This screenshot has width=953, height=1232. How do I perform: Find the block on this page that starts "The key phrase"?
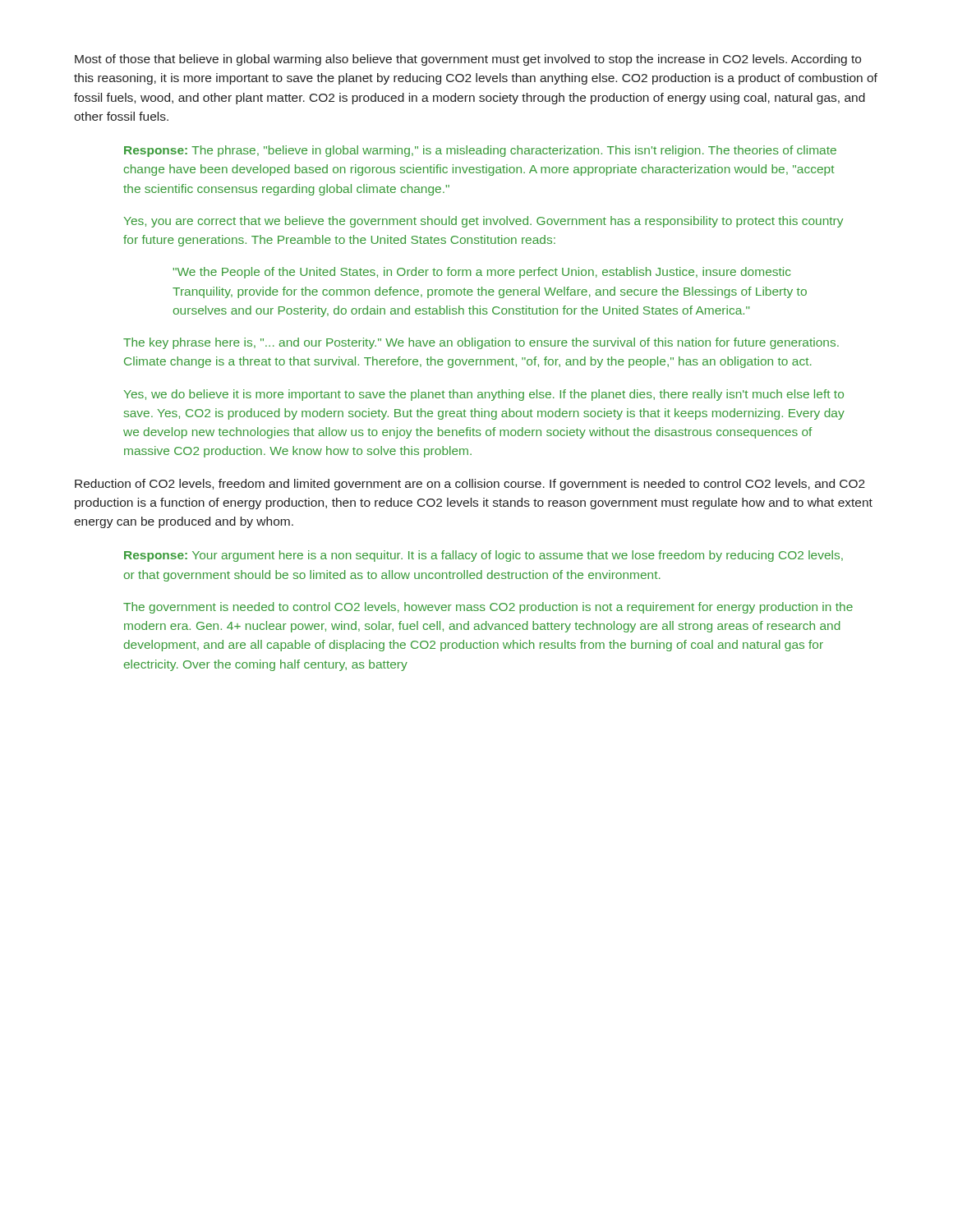point(481,352)
